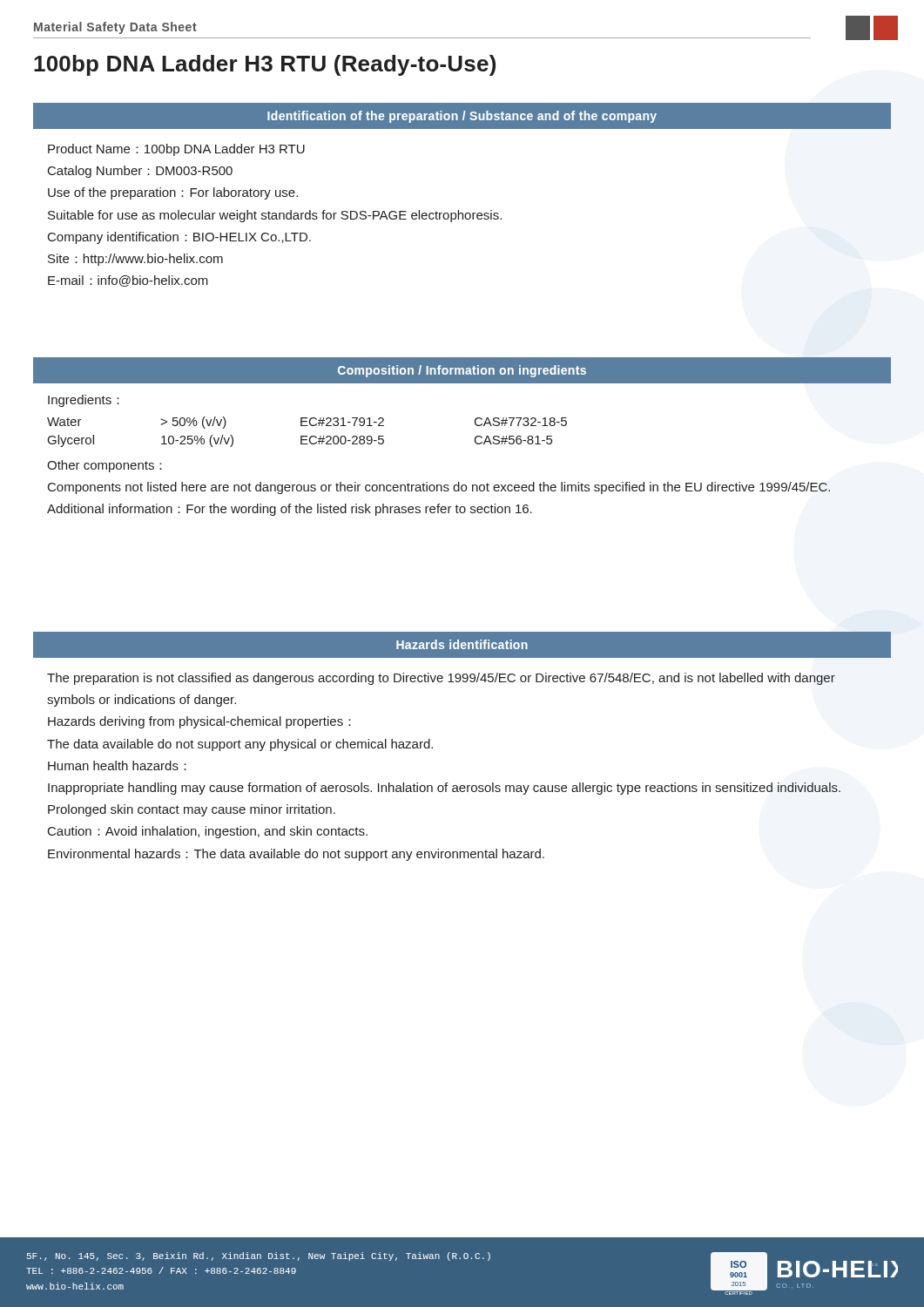This screenshot has width=924, height=1307.
Task: Locate the passage starting "Hazards identification"
Action: [x=462, y=645]
